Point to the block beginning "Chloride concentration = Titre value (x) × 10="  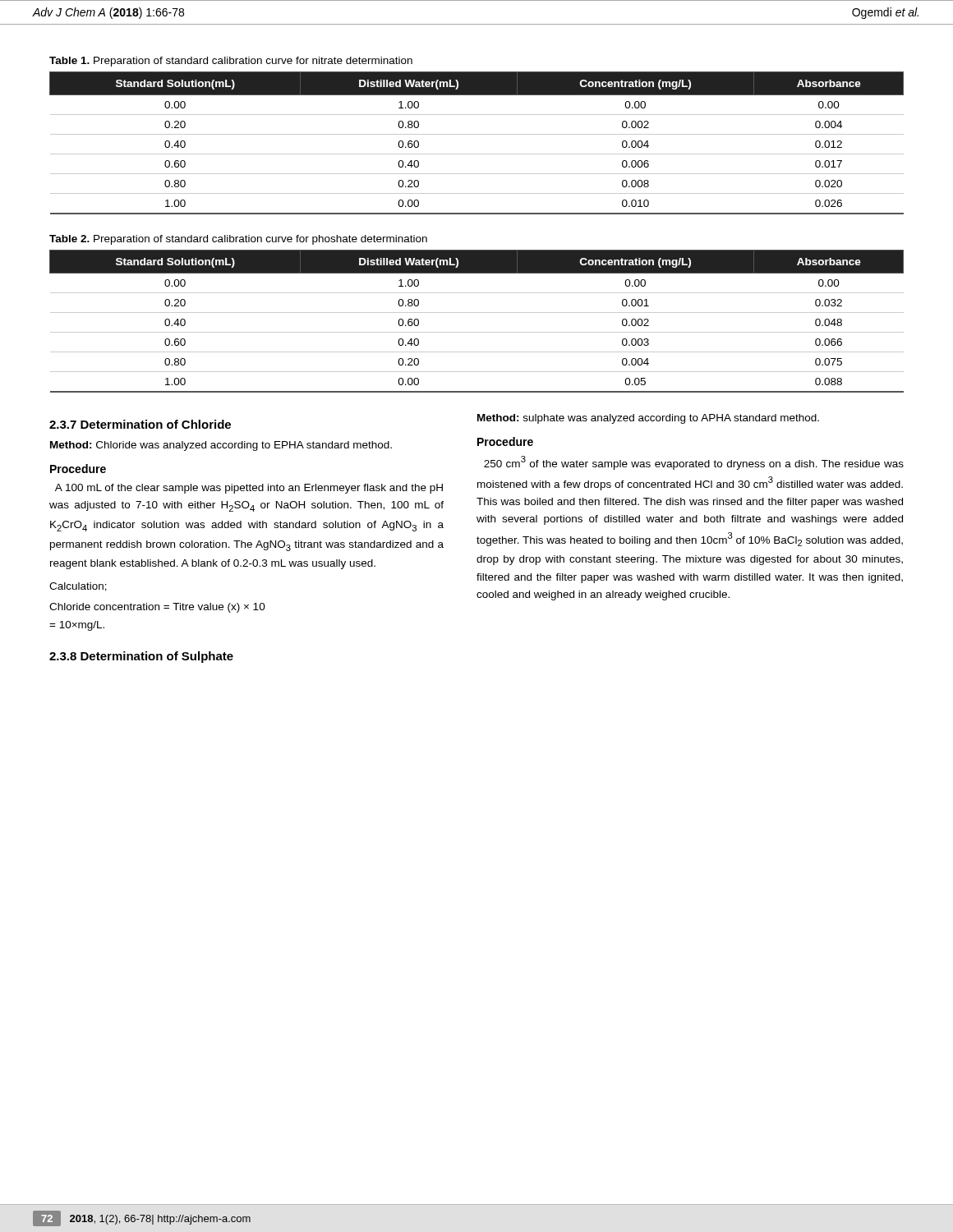click(157, 616)
